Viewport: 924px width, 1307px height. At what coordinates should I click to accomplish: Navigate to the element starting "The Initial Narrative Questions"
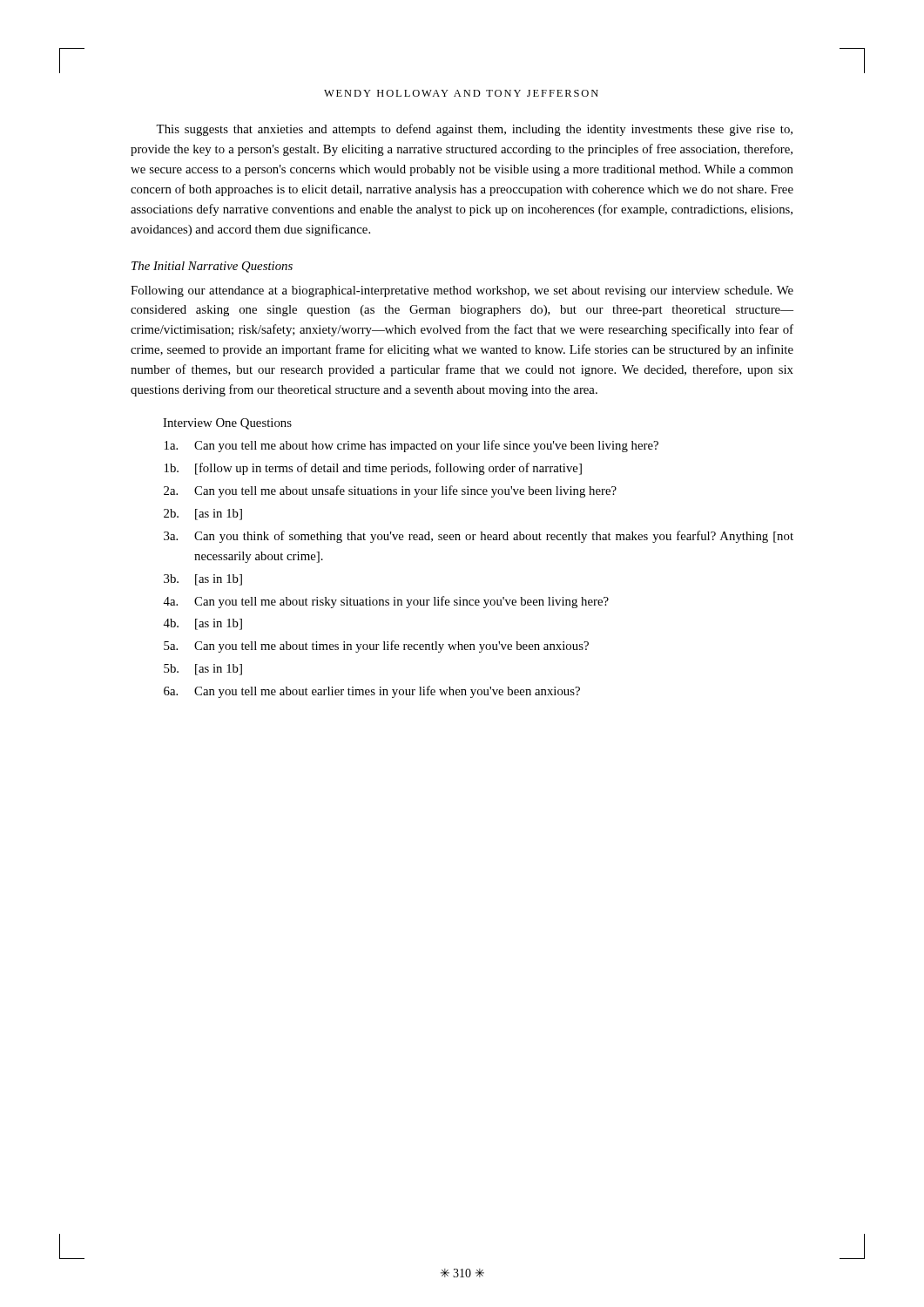point(212,265)
